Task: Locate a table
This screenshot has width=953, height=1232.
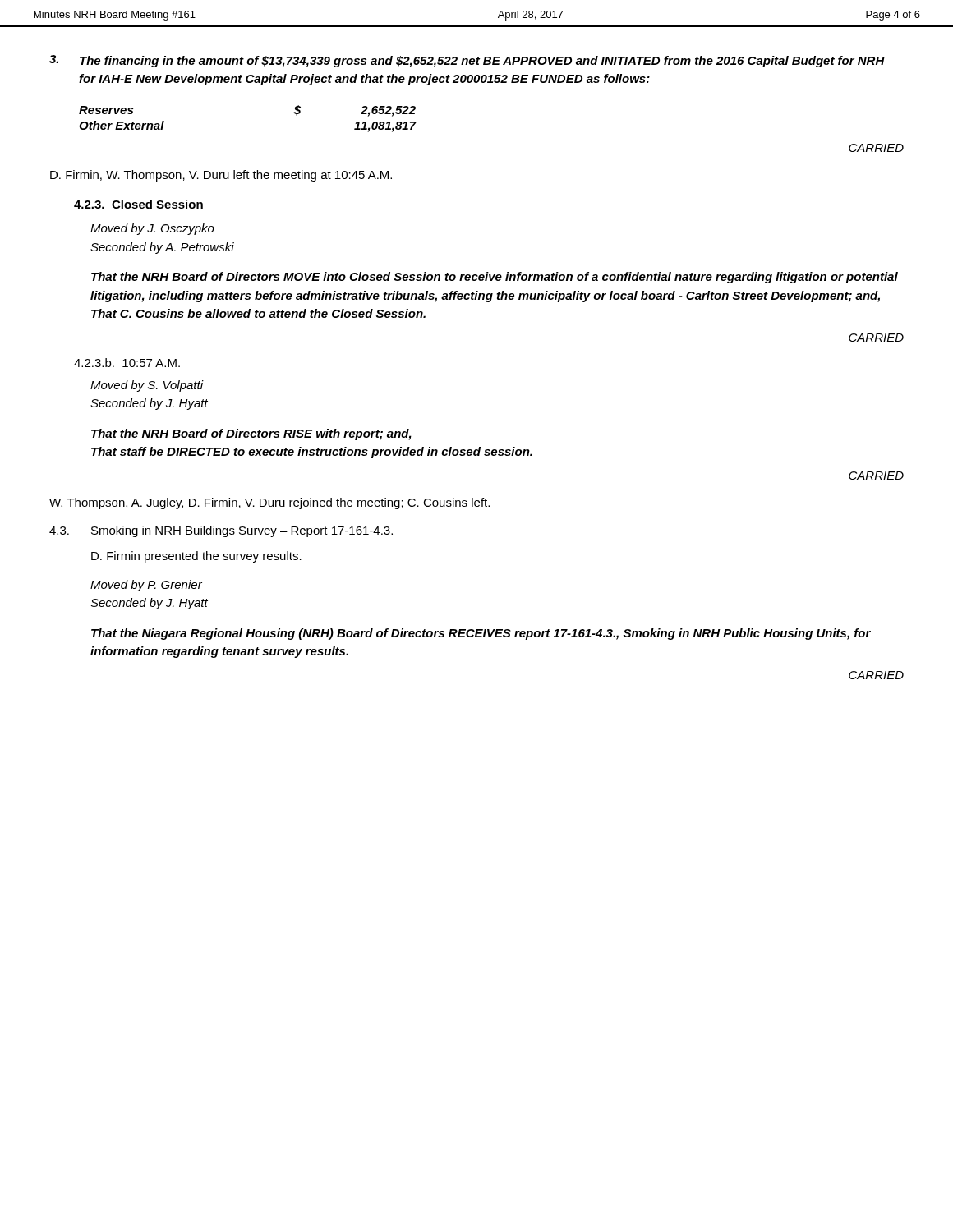Action: pos(491,117)
